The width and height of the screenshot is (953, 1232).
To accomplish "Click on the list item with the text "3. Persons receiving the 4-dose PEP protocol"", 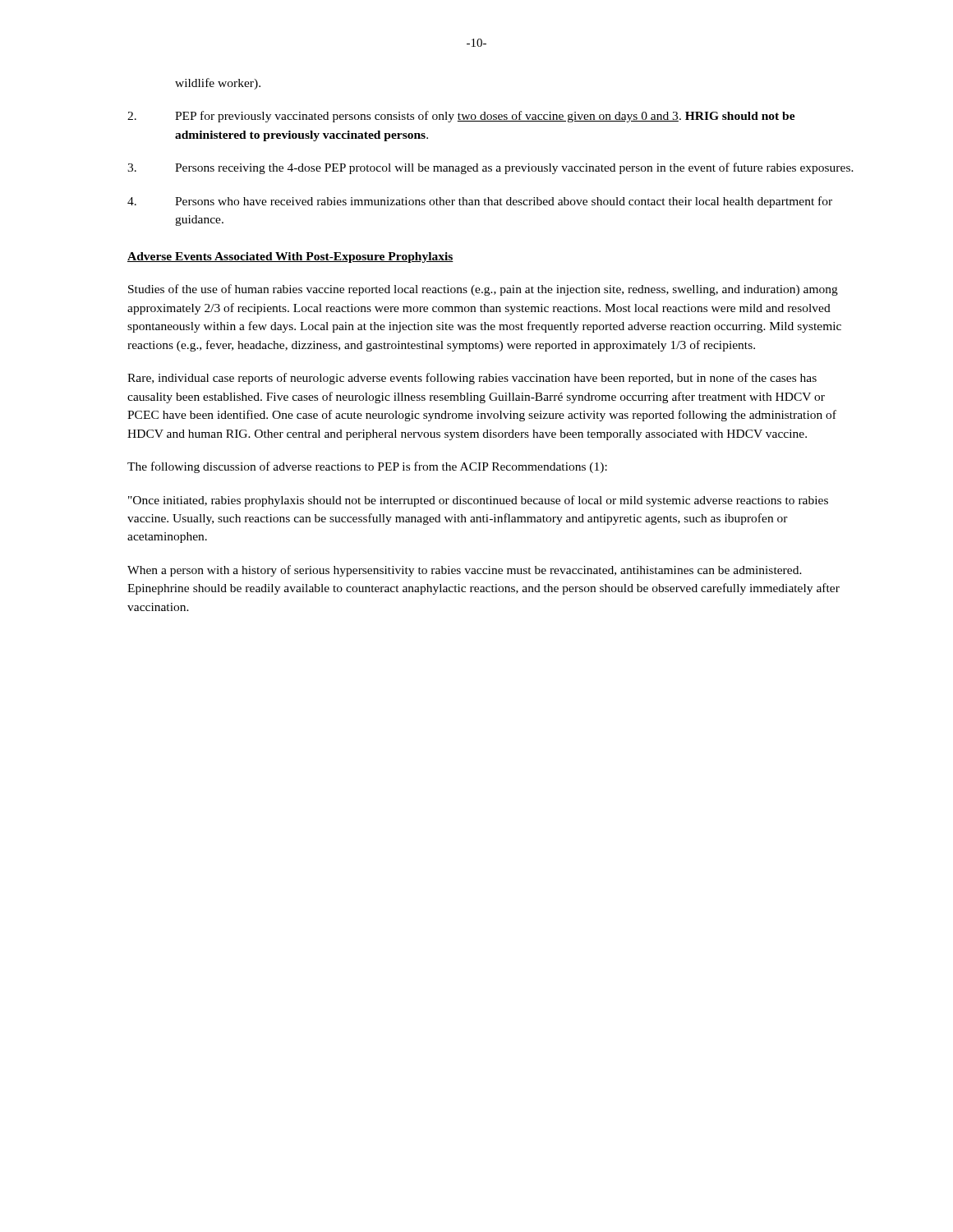I will click(493, 168).
